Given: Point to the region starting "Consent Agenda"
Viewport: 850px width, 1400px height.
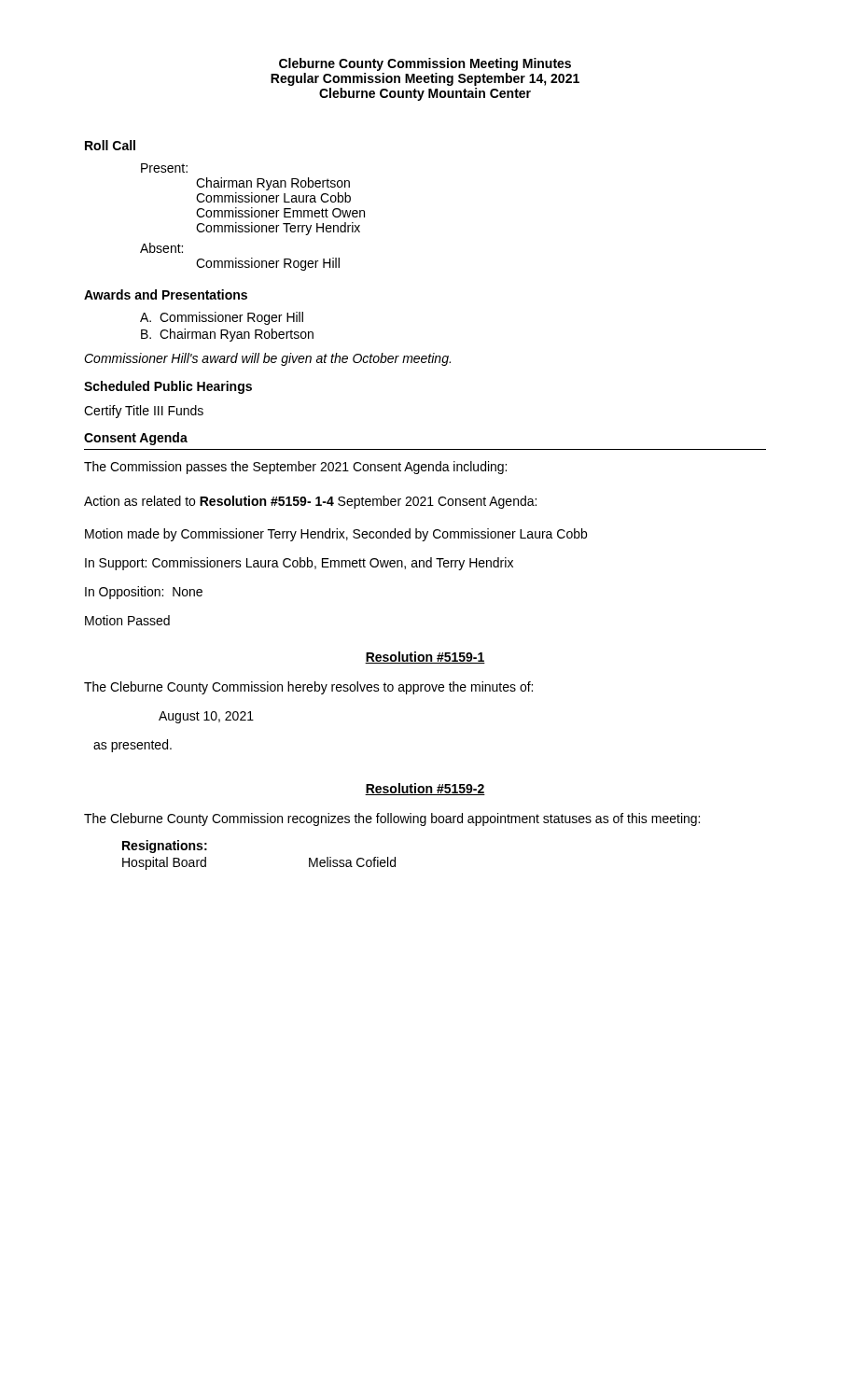Looking at the screenshot, I should tap(136, 438).
